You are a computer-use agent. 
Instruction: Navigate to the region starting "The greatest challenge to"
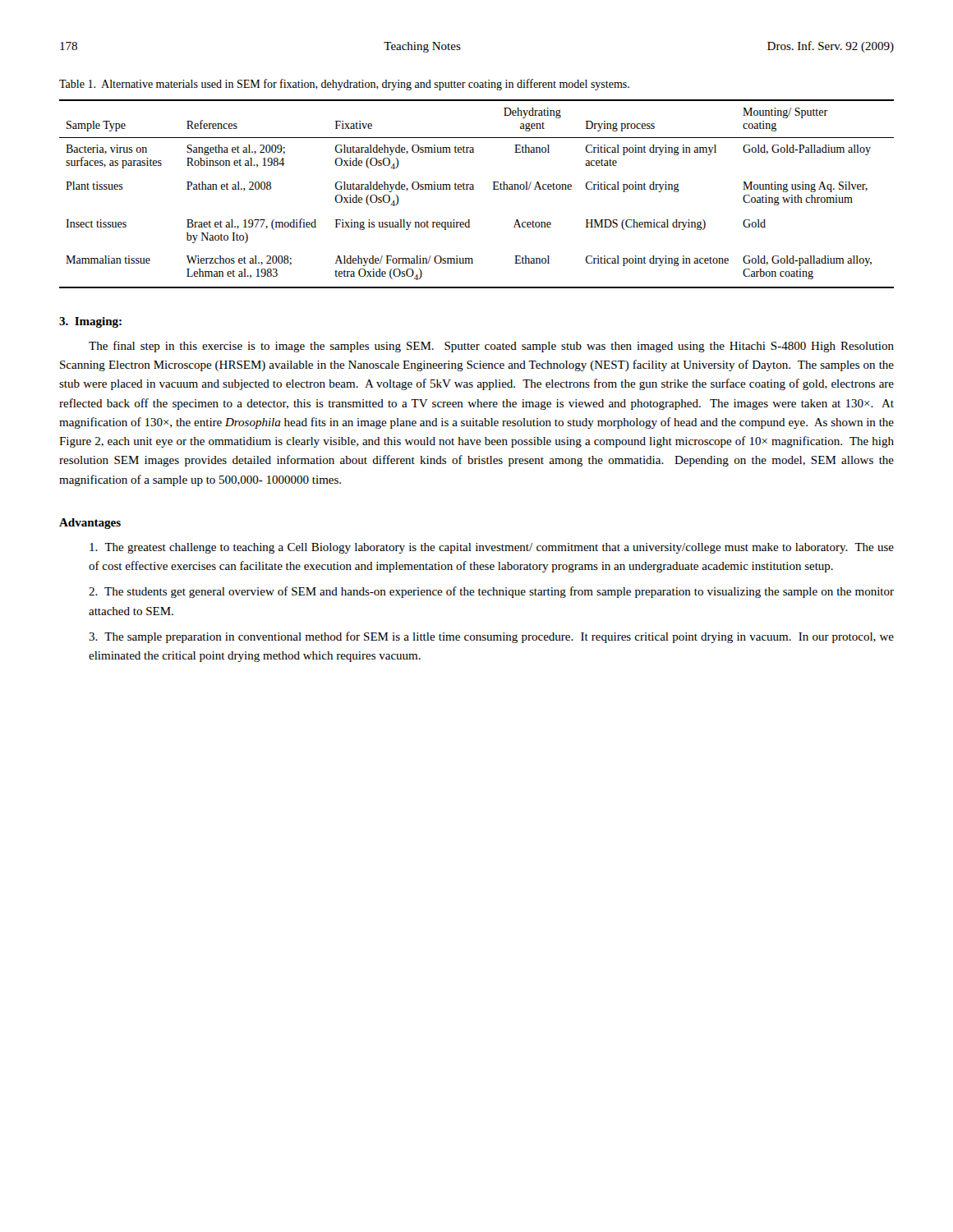[491, 557]
